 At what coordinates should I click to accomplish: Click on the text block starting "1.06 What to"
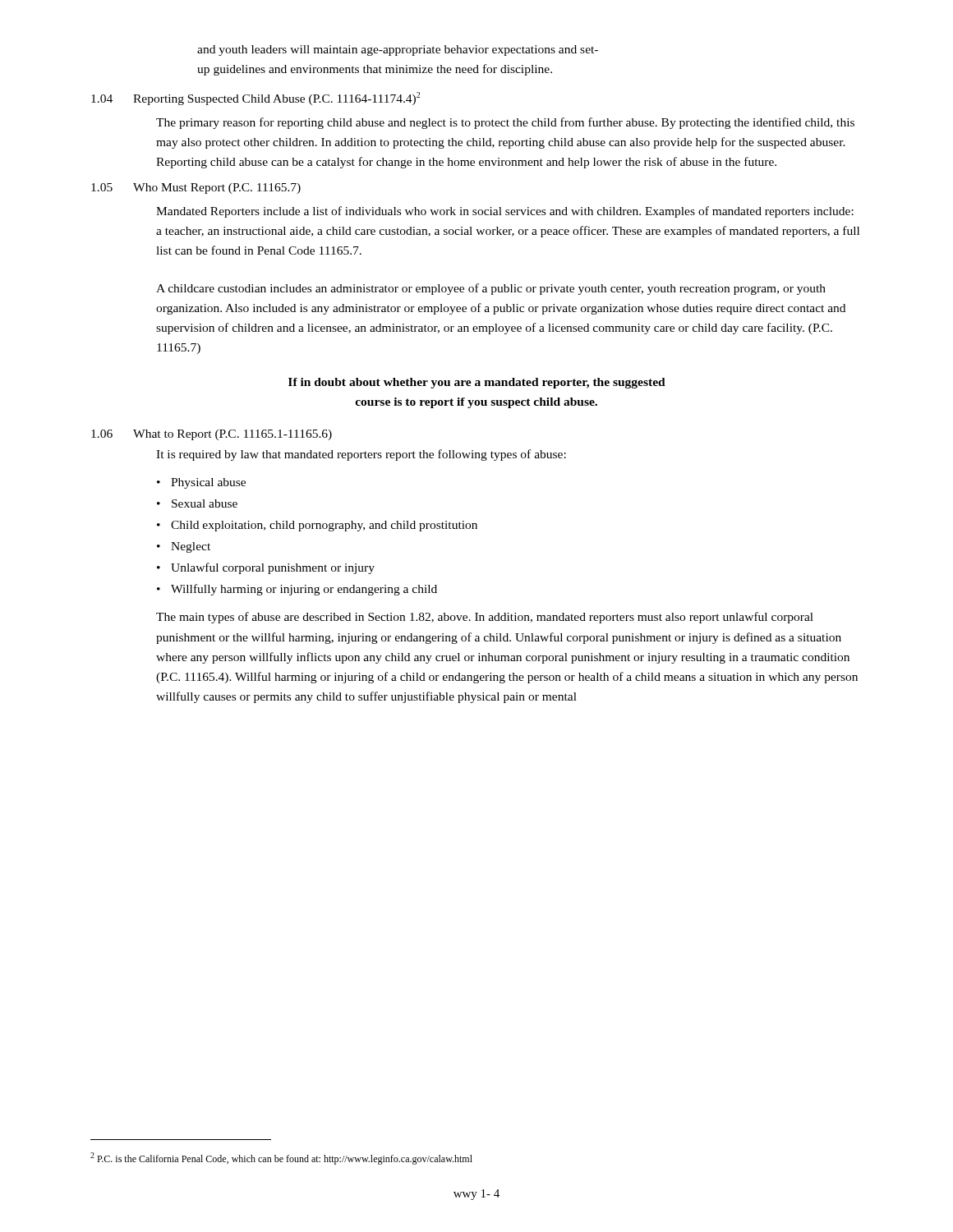pyautogui.click(x=212, y=435)
